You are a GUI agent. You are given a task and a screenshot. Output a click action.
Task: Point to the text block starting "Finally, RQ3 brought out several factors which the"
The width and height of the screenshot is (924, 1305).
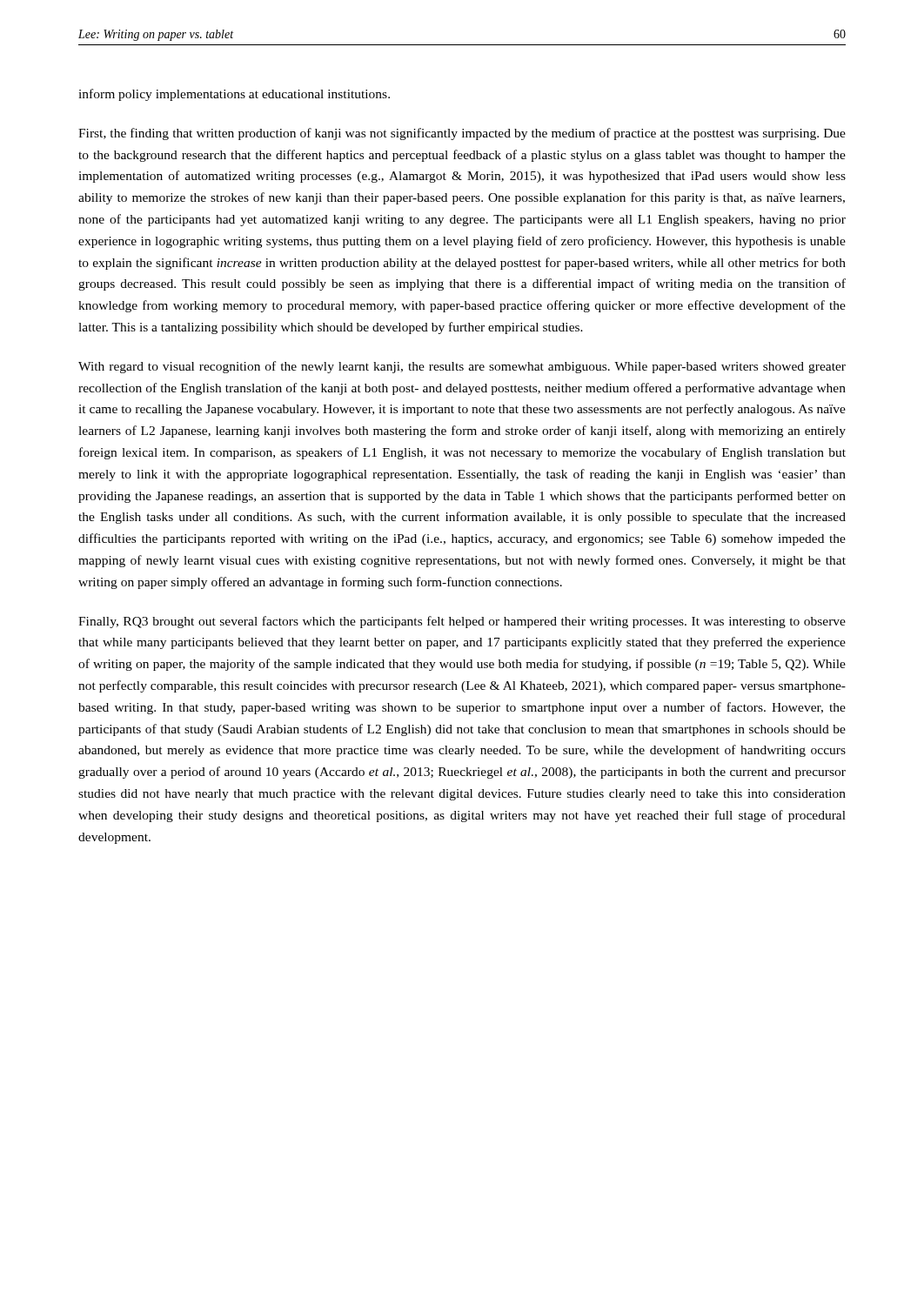click(462, 729)
